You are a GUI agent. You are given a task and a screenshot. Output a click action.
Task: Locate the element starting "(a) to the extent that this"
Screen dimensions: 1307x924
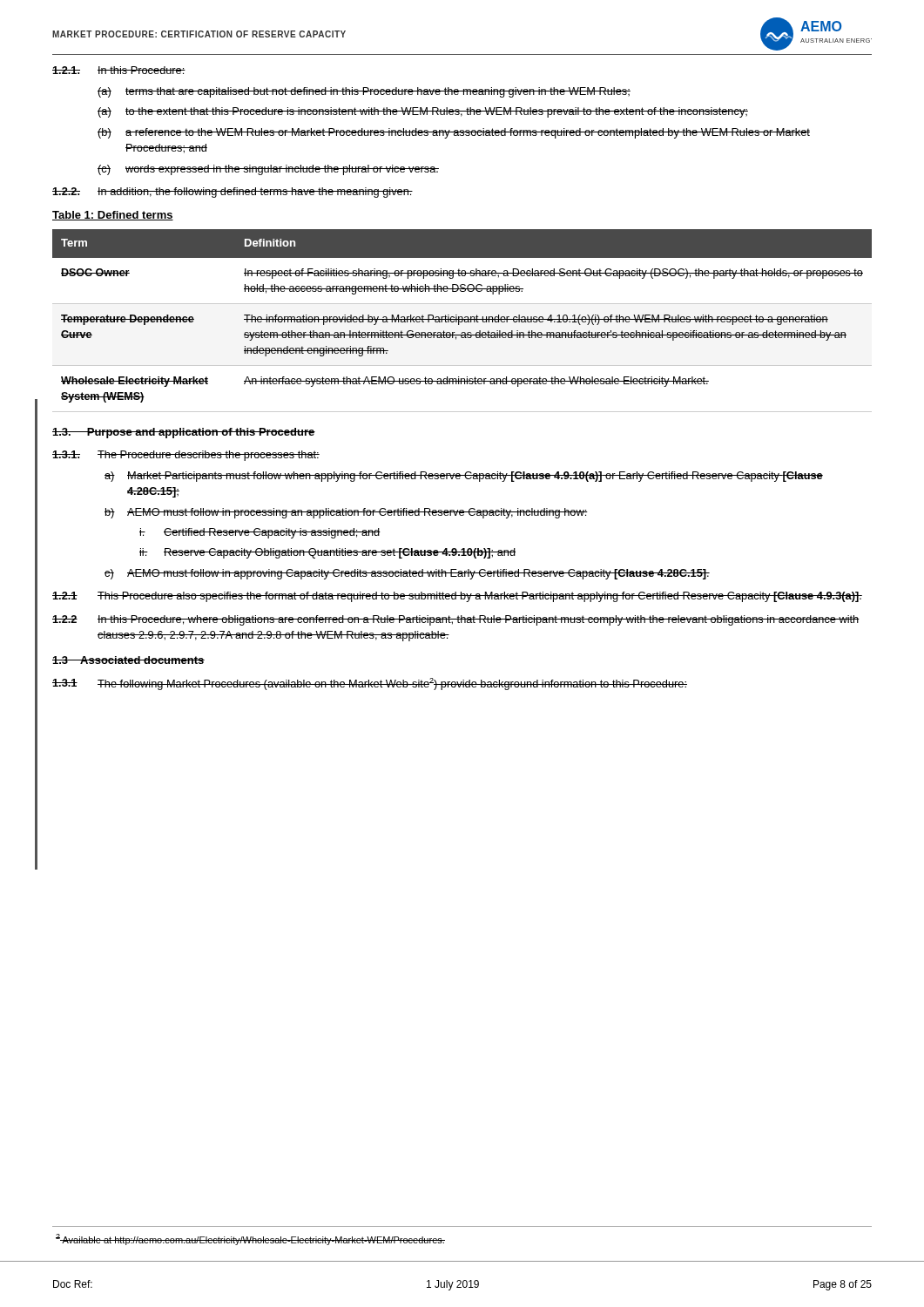(x=423, y=112)
